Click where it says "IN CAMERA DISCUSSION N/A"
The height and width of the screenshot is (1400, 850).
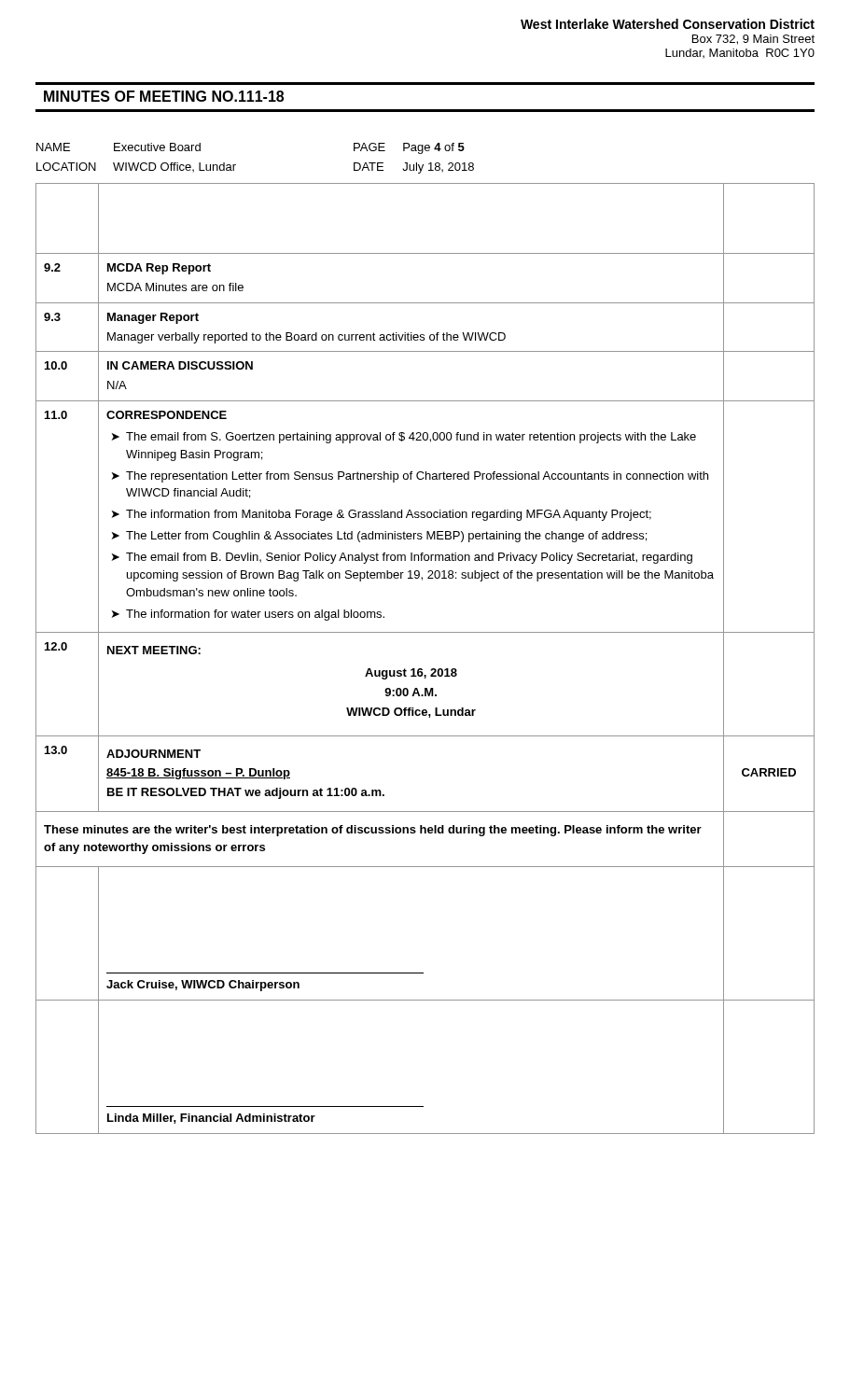(180, 365)
